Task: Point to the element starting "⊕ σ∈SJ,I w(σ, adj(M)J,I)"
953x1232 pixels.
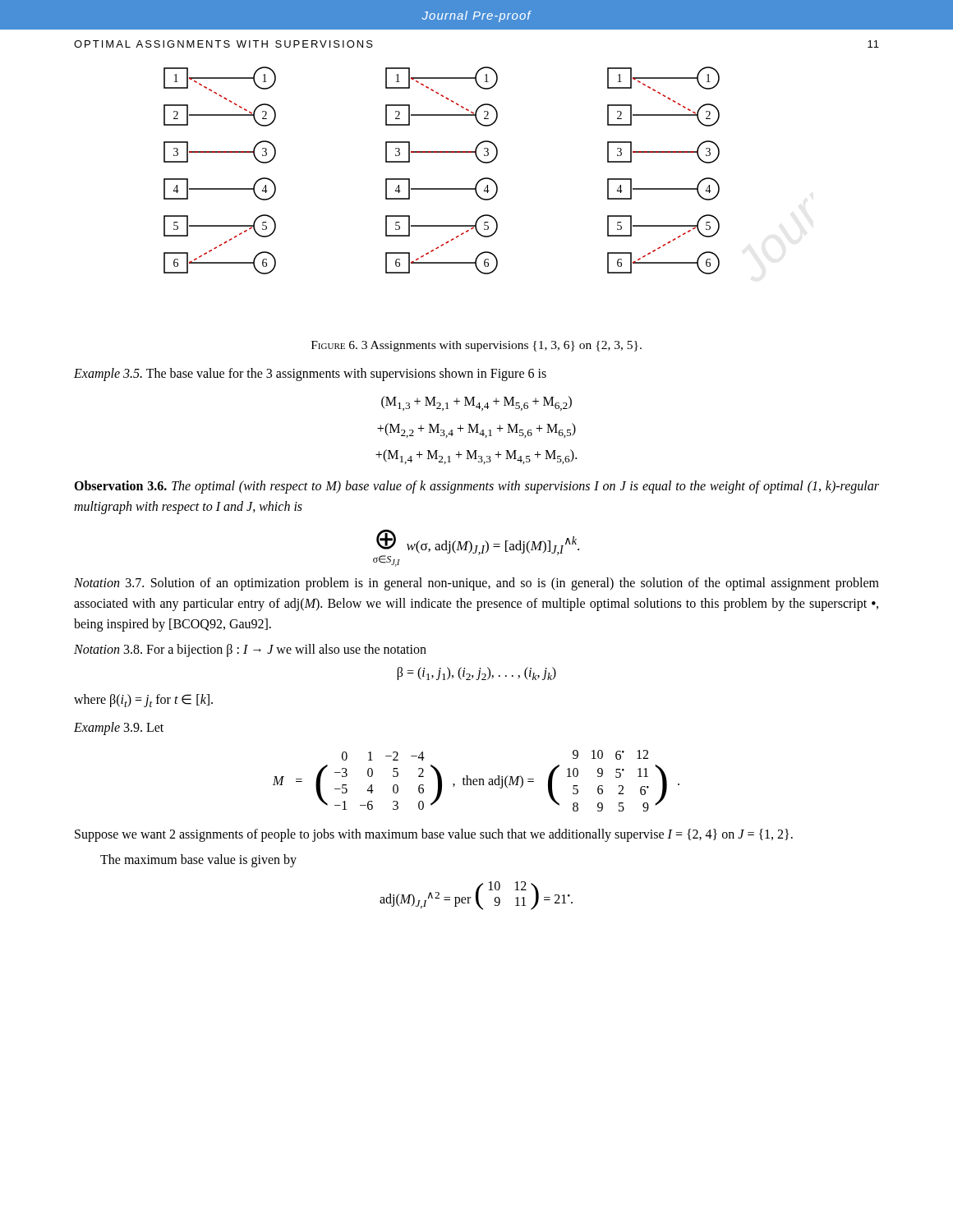Action: click(476, 545)
